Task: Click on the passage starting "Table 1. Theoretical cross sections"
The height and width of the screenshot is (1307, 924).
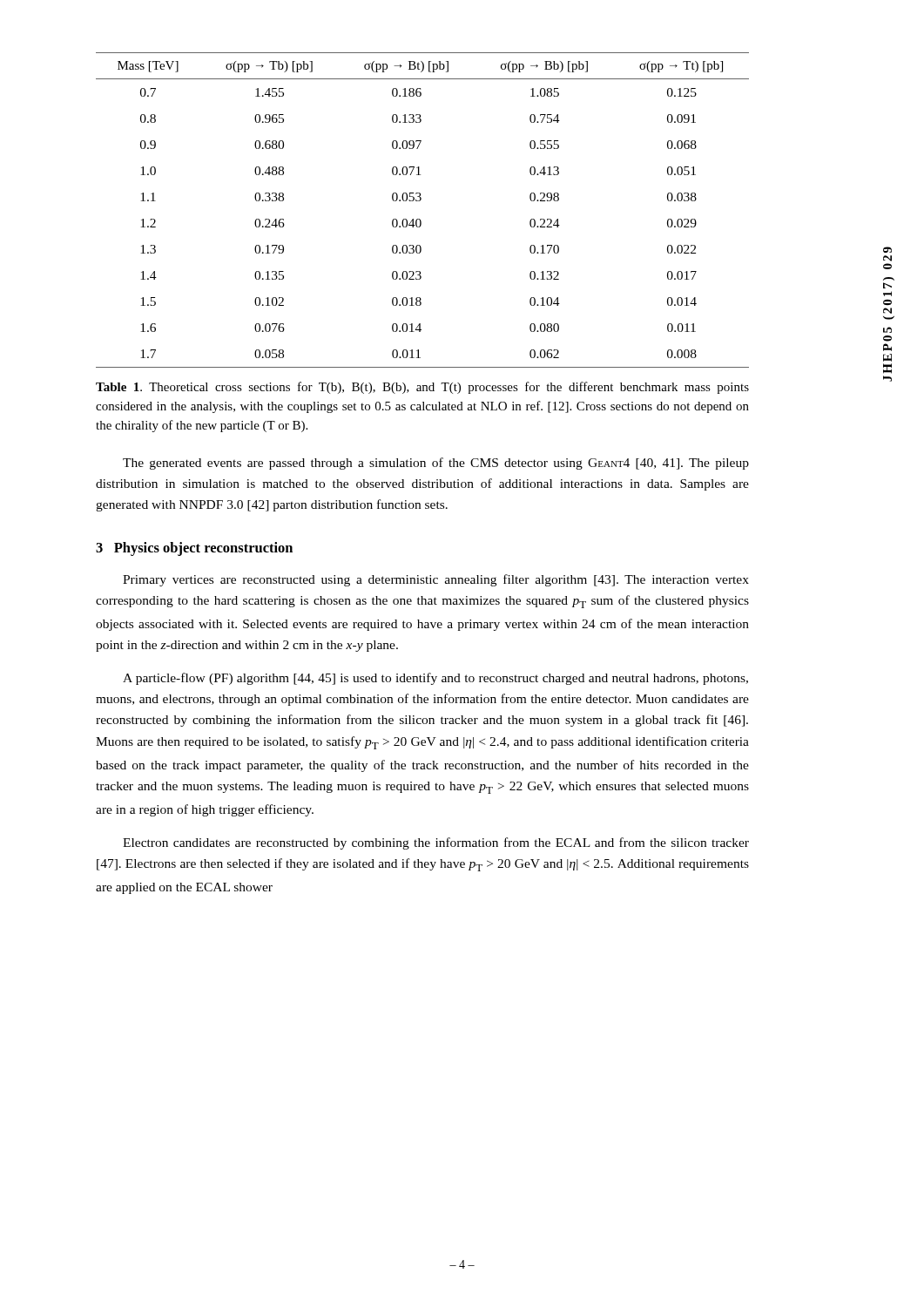Action: tap(422, 406)
